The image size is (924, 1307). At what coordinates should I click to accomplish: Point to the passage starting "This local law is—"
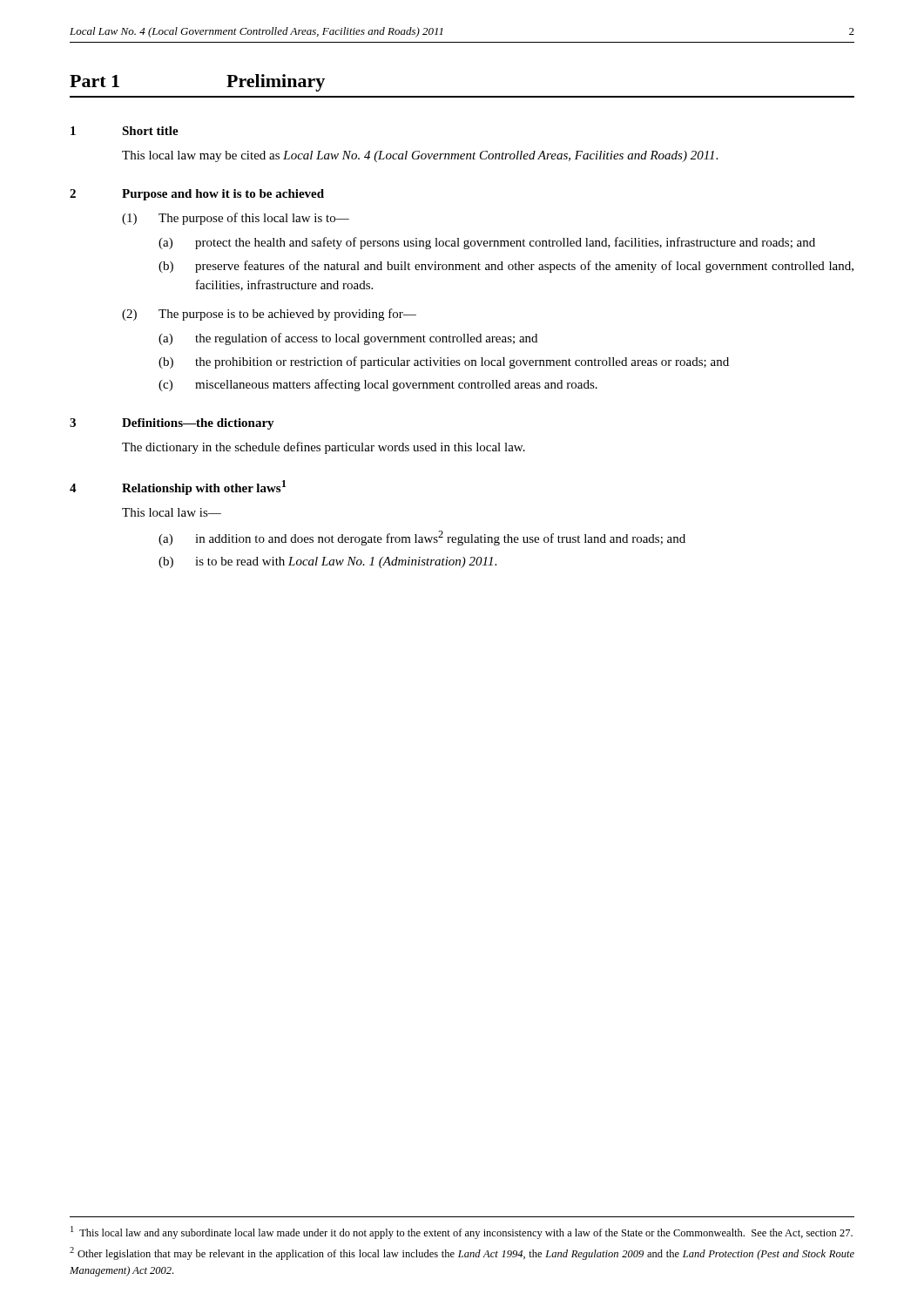pos(171,512)
